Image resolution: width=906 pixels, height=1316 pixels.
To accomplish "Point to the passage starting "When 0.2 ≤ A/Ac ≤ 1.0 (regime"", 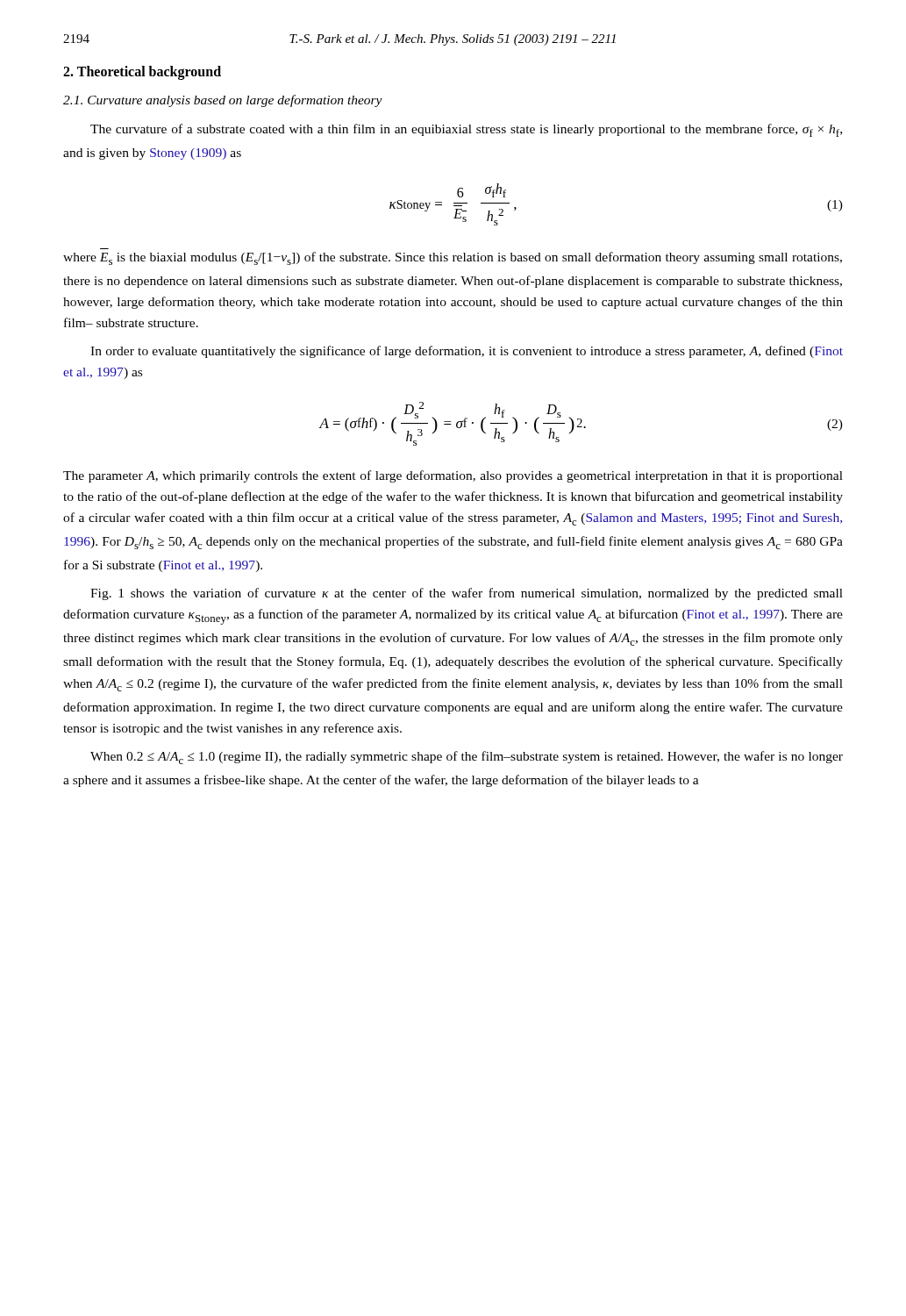I will [x=453, y=767].
